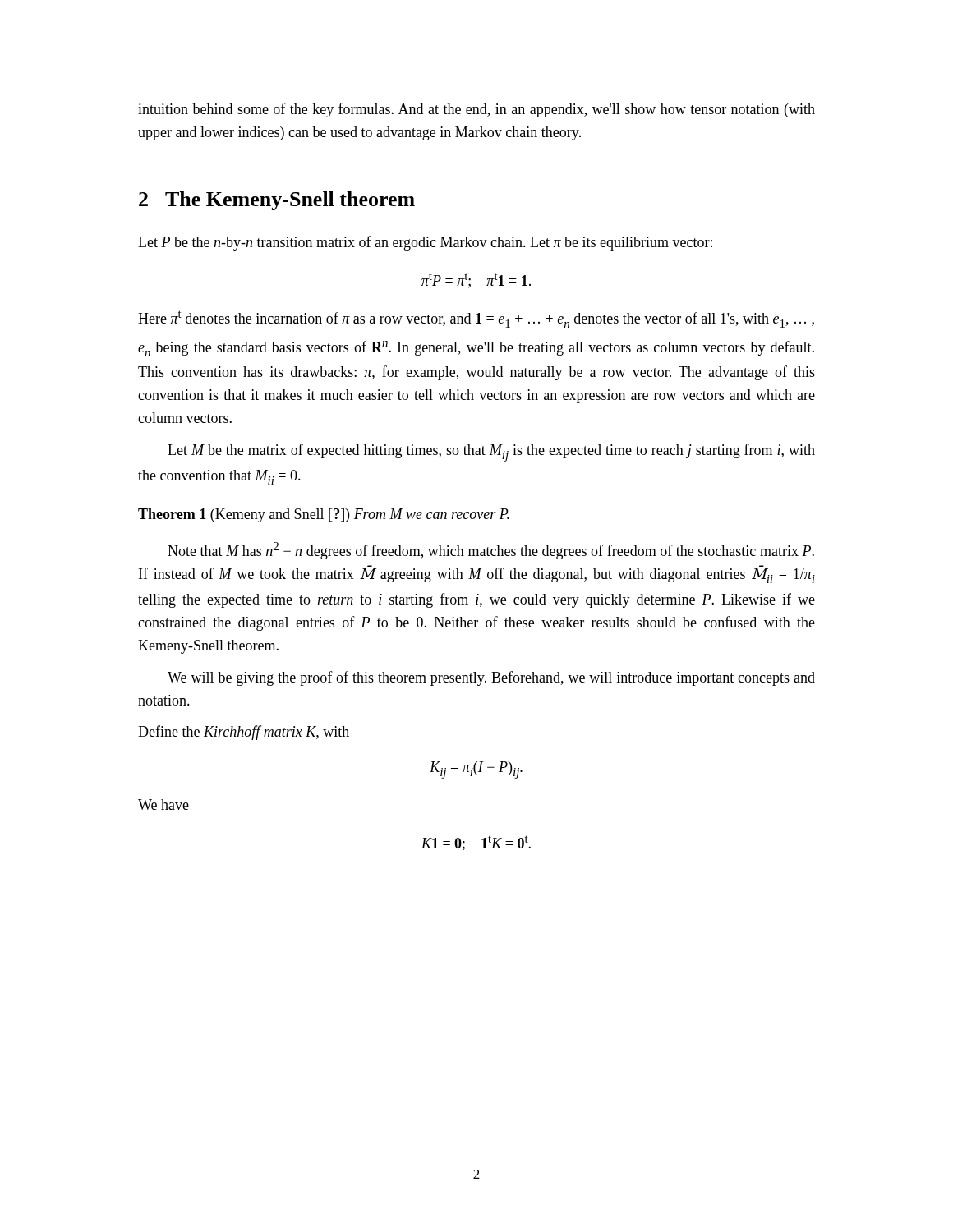The width and height of the screenshot is (953, 1232).
Task: Click on the formula that reads "Kij = πi(I −"
Action: click(476, 769)
